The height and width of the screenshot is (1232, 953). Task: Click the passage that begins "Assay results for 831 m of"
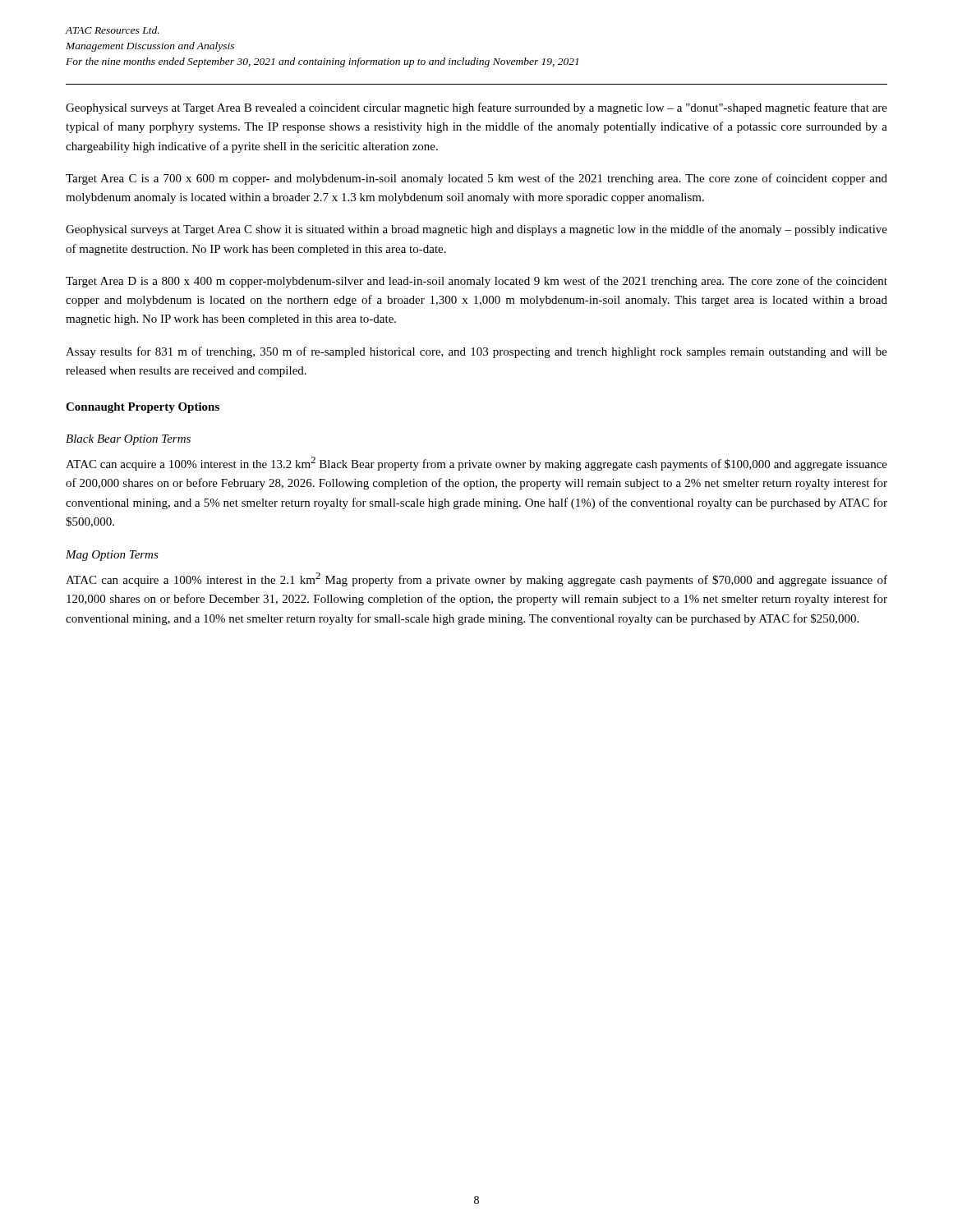coord(476,361)
